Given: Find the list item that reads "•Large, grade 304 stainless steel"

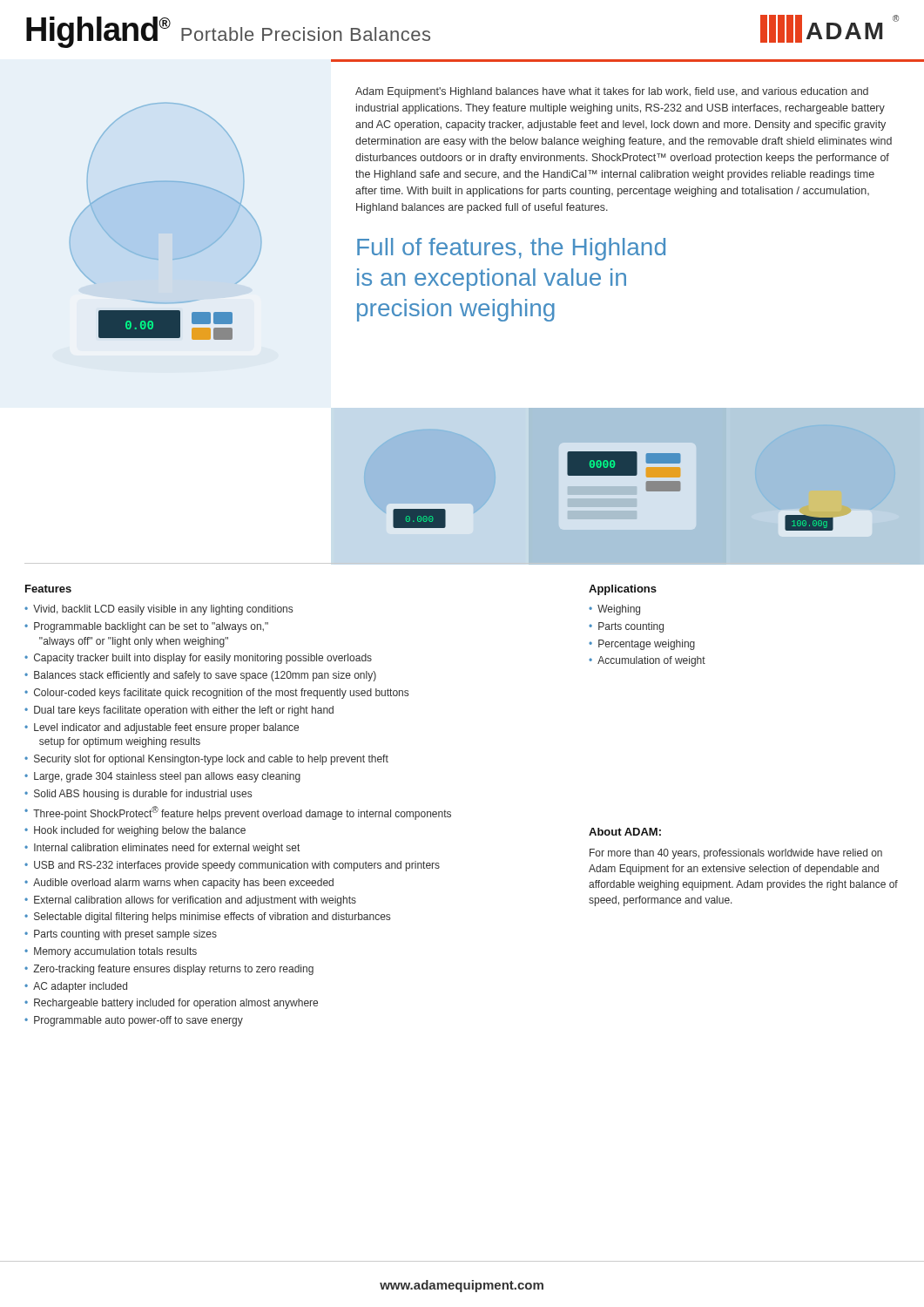Looking at the screenshot, I should tap(162, 777).
